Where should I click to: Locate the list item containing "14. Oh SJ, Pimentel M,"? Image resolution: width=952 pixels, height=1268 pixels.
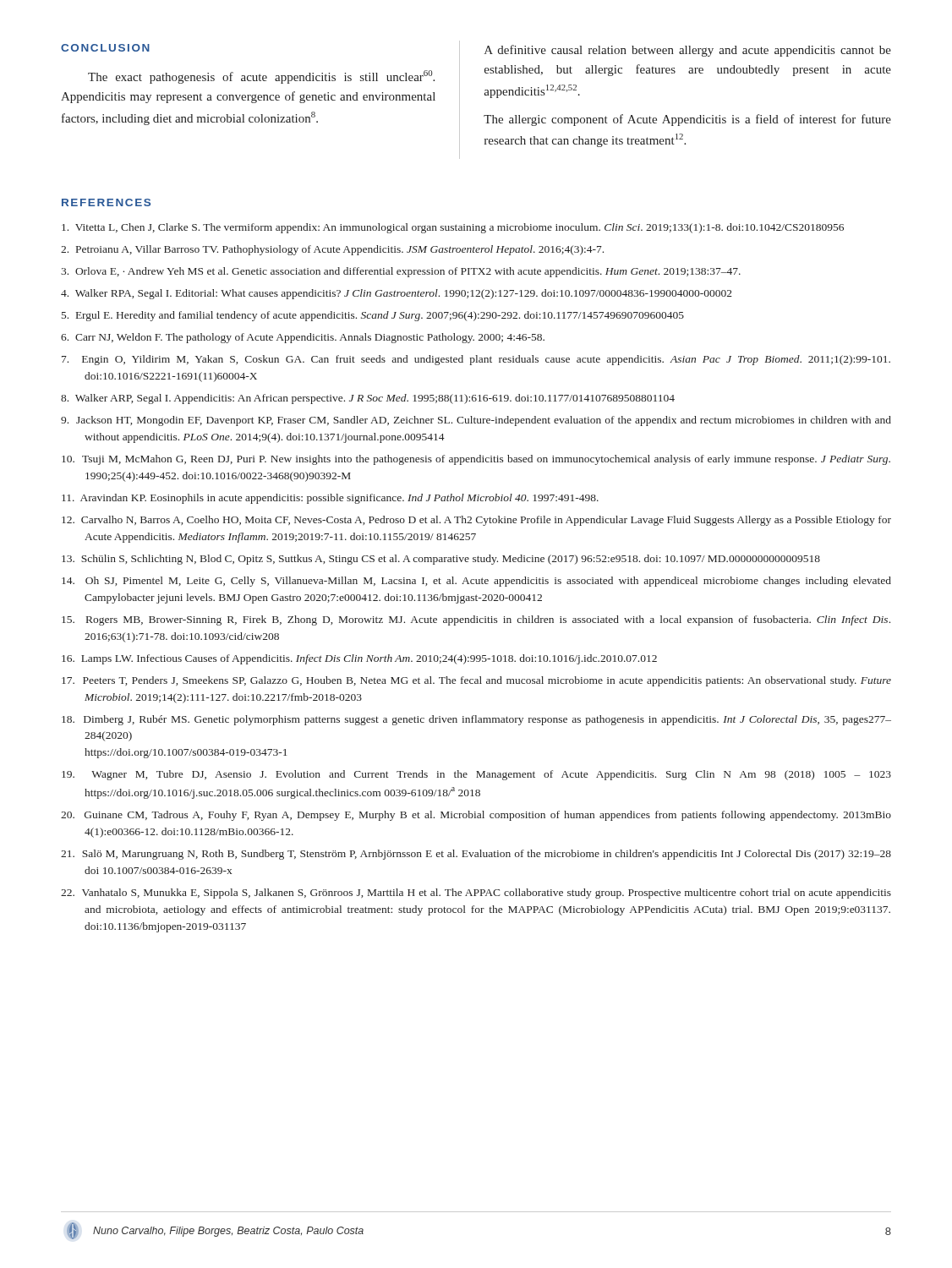476,589
